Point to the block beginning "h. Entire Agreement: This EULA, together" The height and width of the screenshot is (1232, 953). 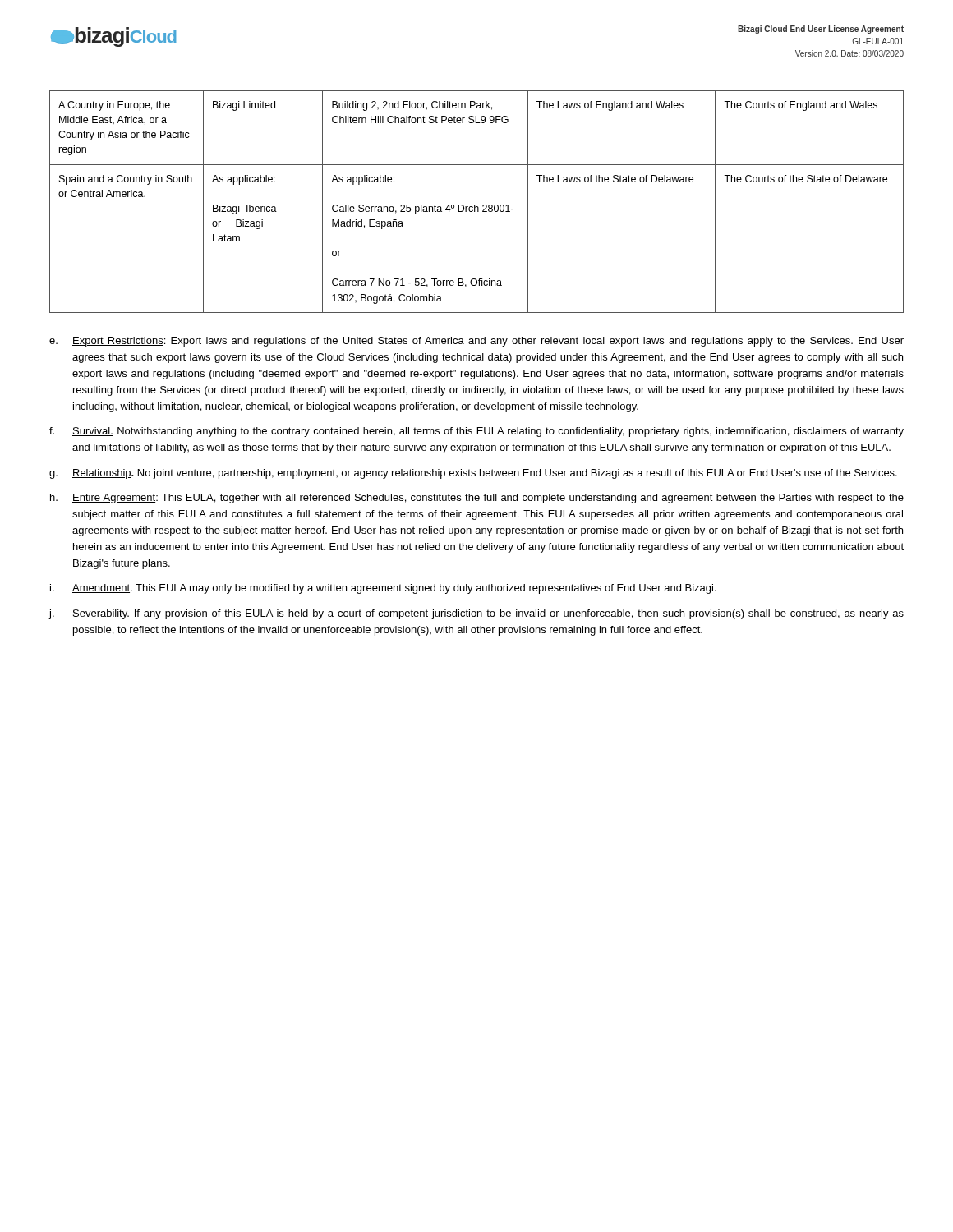coord(476,531)
